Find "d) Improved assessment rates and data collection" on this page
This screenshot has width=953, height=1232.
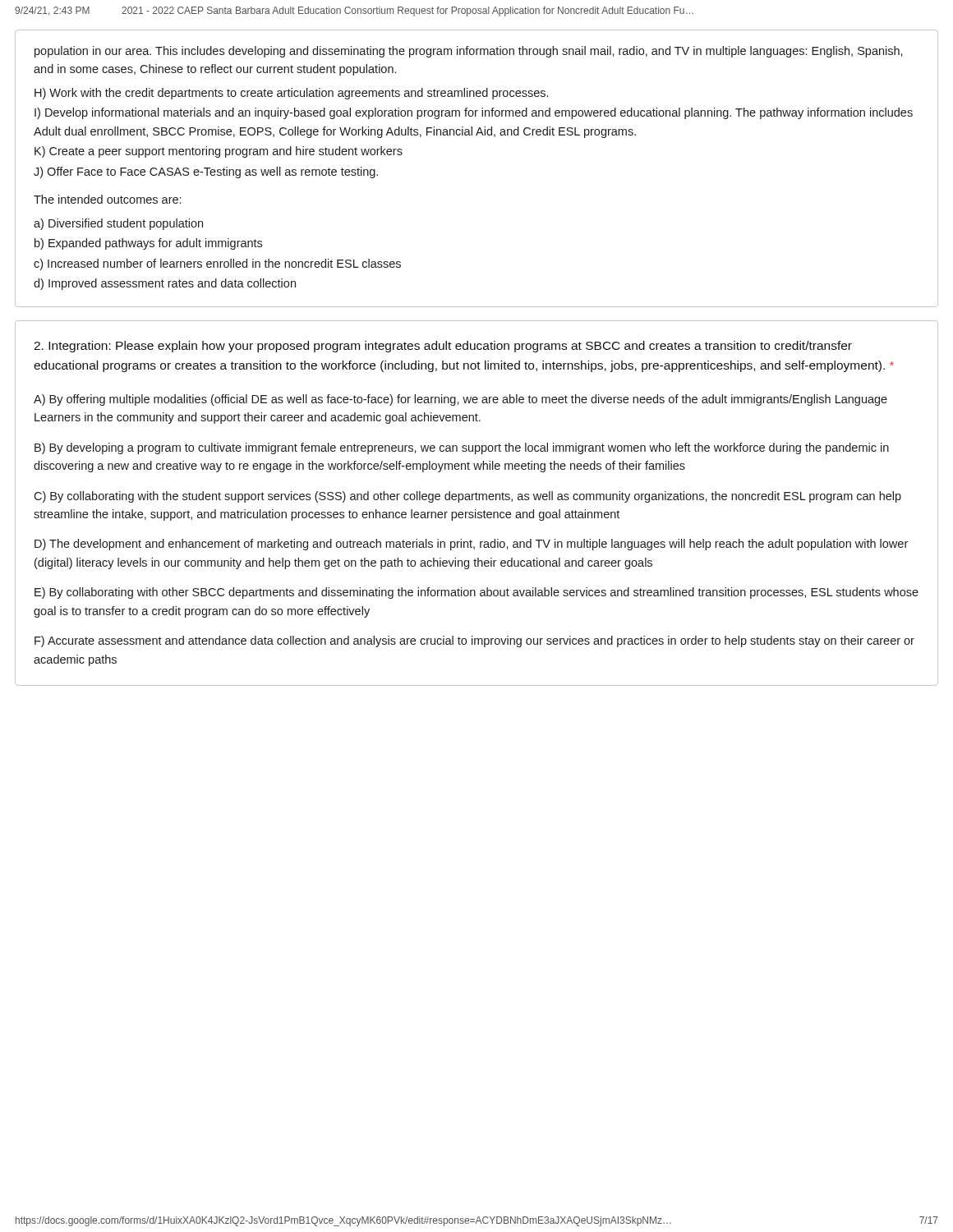point(165,283)
